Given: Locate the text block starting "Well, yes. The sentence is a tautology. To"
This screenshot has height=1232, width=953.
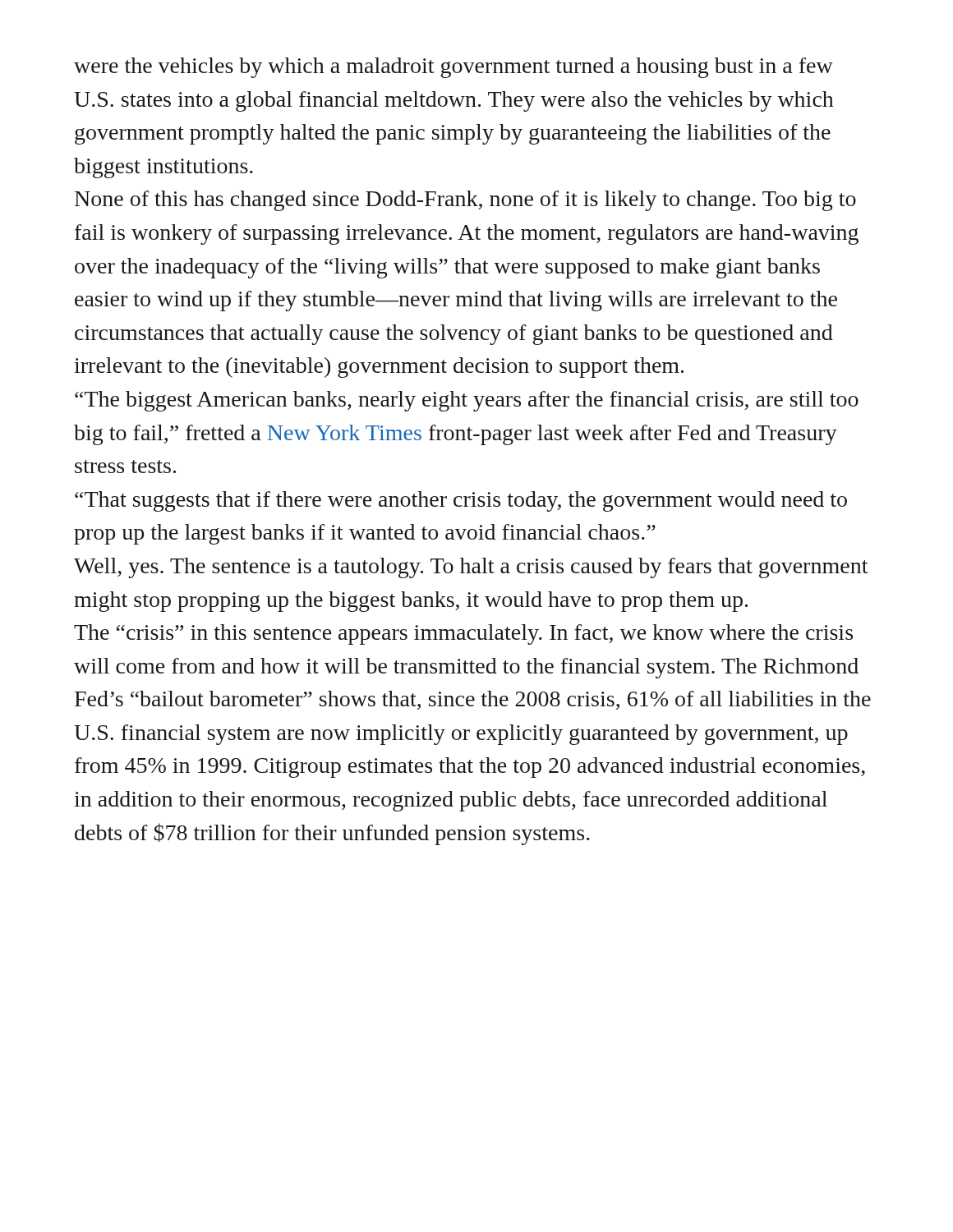Looking at the screenshot, I should point(471,582).
